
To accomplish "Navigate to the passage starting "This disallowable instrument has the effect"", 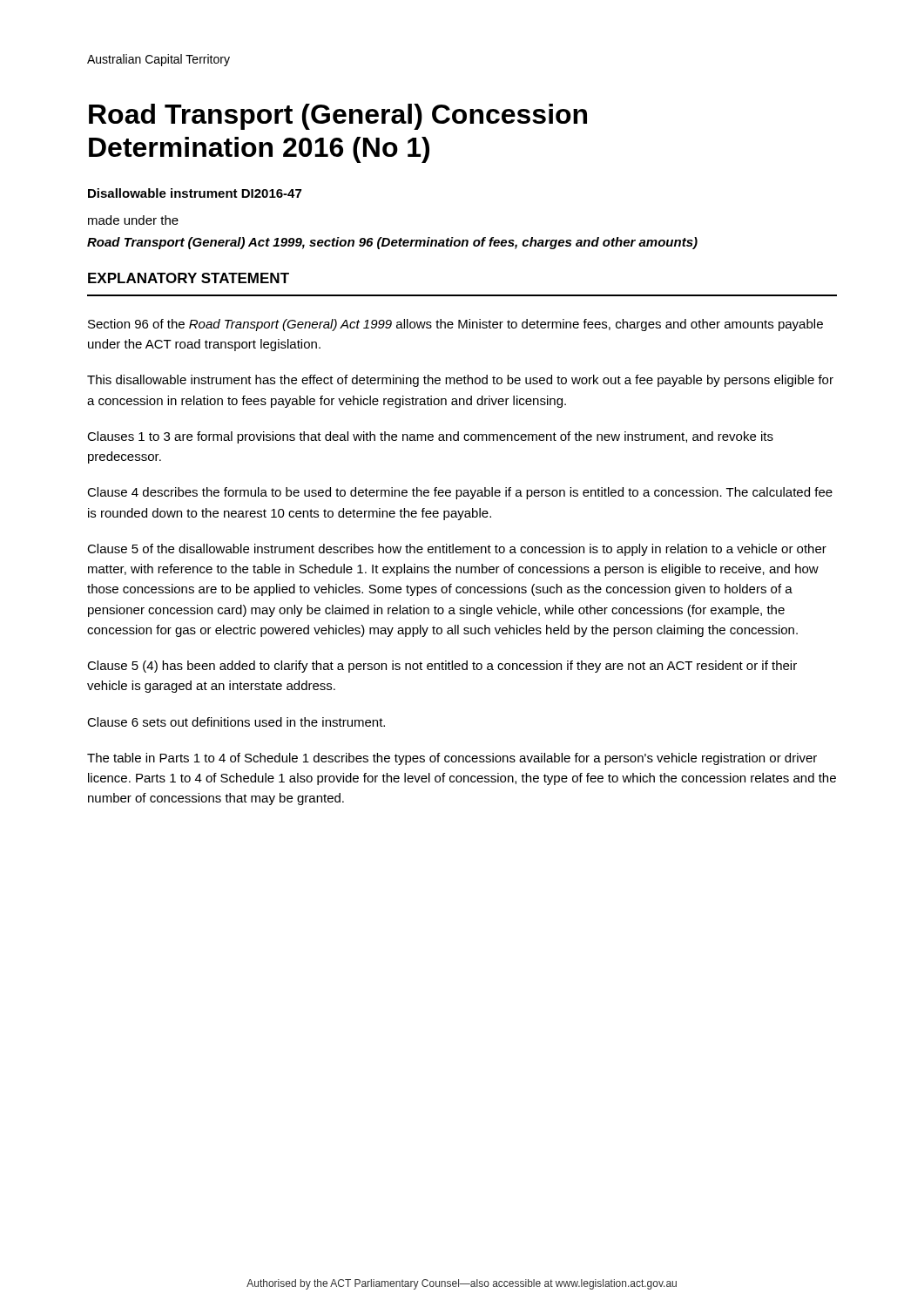I will (460, 390).
